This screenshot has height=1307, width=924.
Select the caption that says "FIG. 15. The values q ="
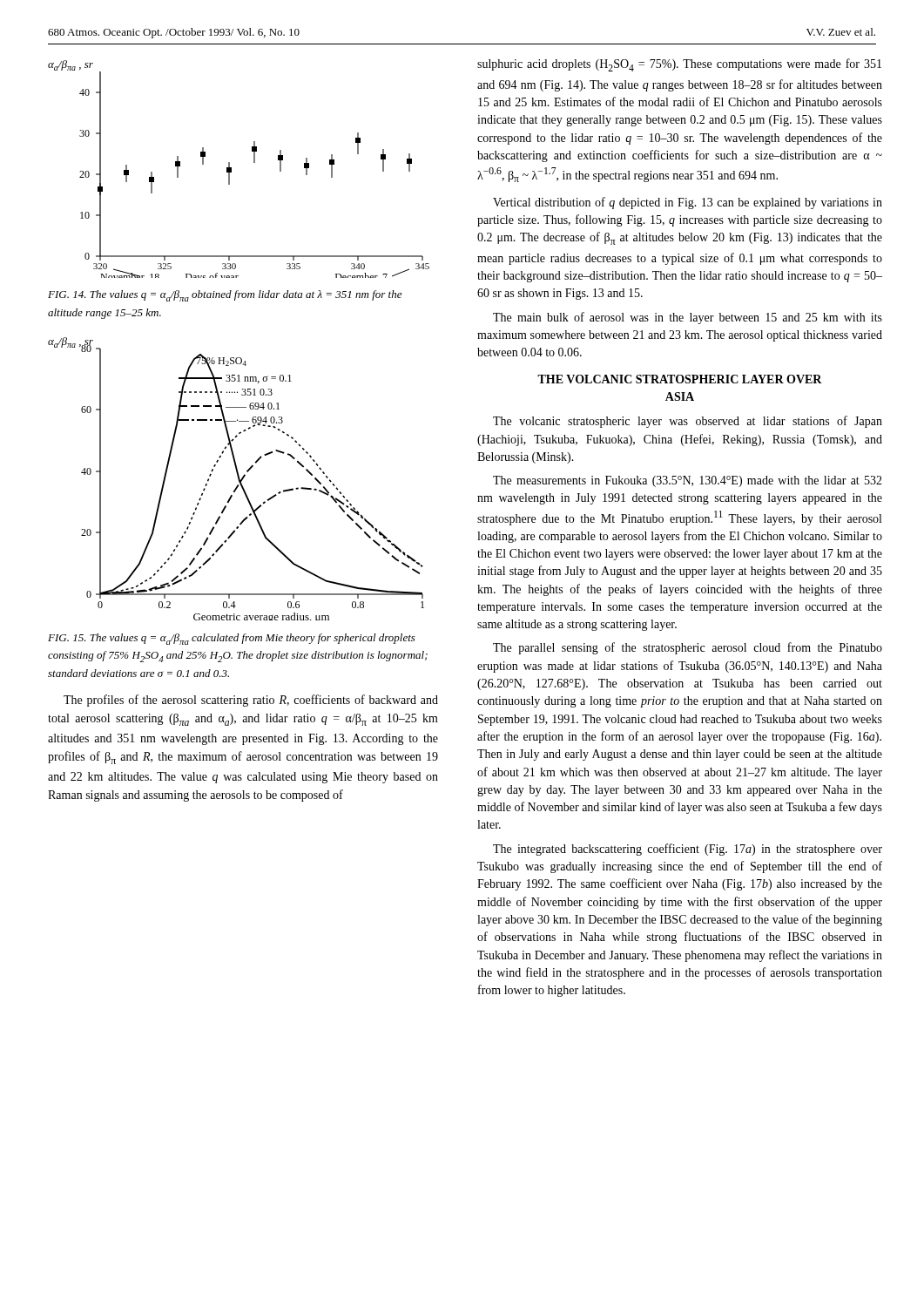click(238, 655)
